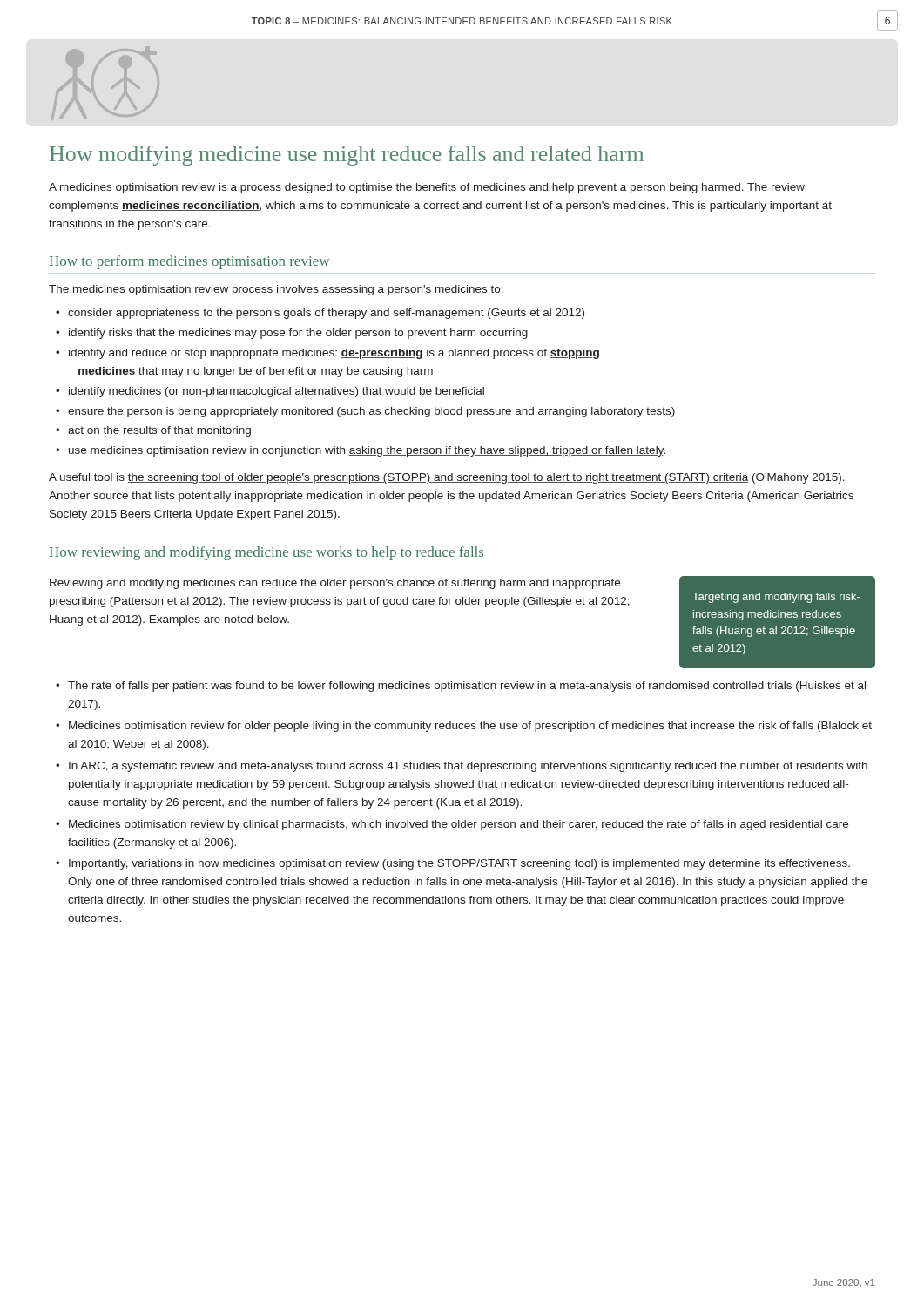Navigate to the text starting "• identify medicines (or non-pharmacological"
This screenshot has height=1307, width=924.
270,391
